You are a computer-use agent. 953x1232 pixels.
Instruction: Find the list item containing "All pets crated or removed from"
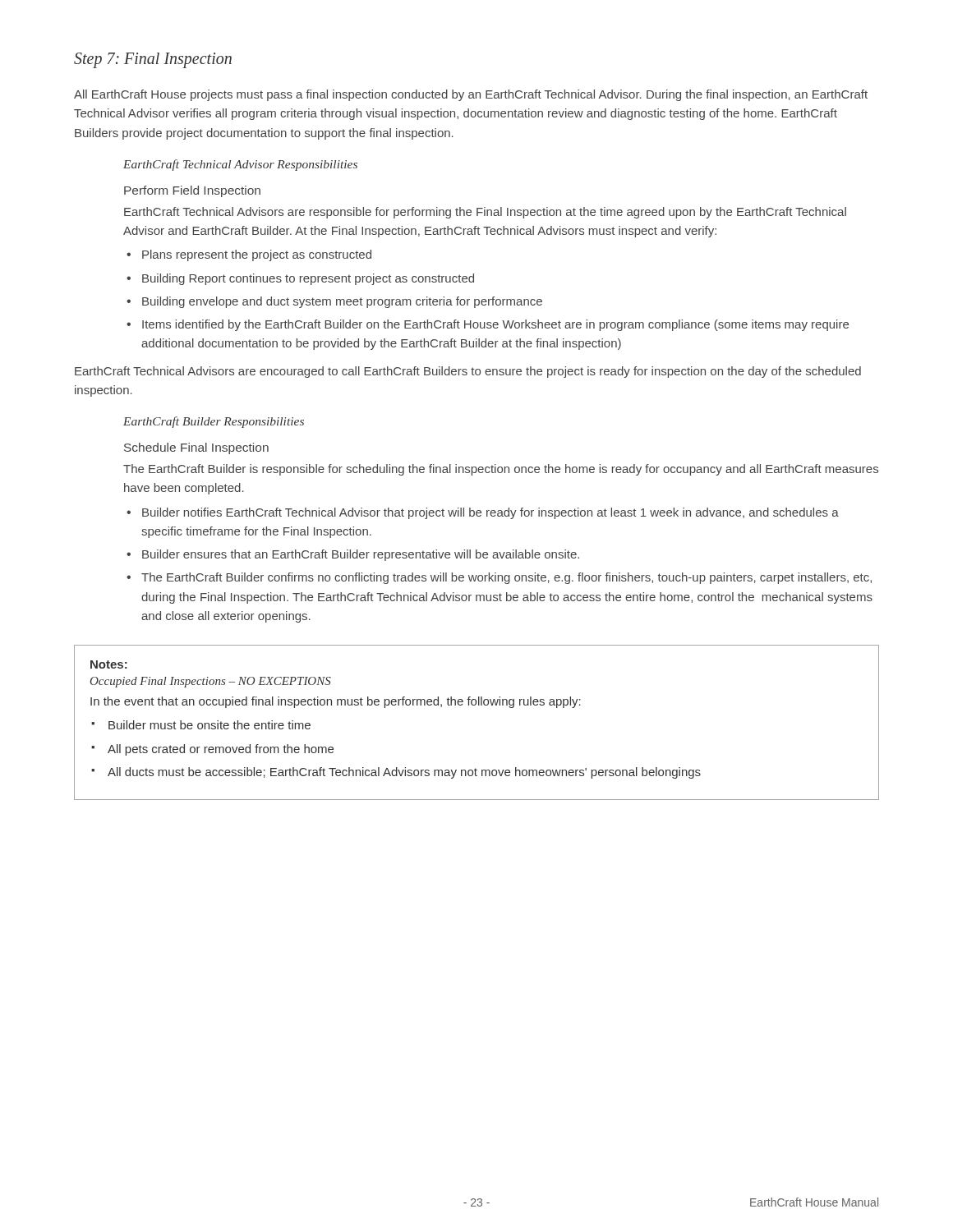[x=221, y=748]
